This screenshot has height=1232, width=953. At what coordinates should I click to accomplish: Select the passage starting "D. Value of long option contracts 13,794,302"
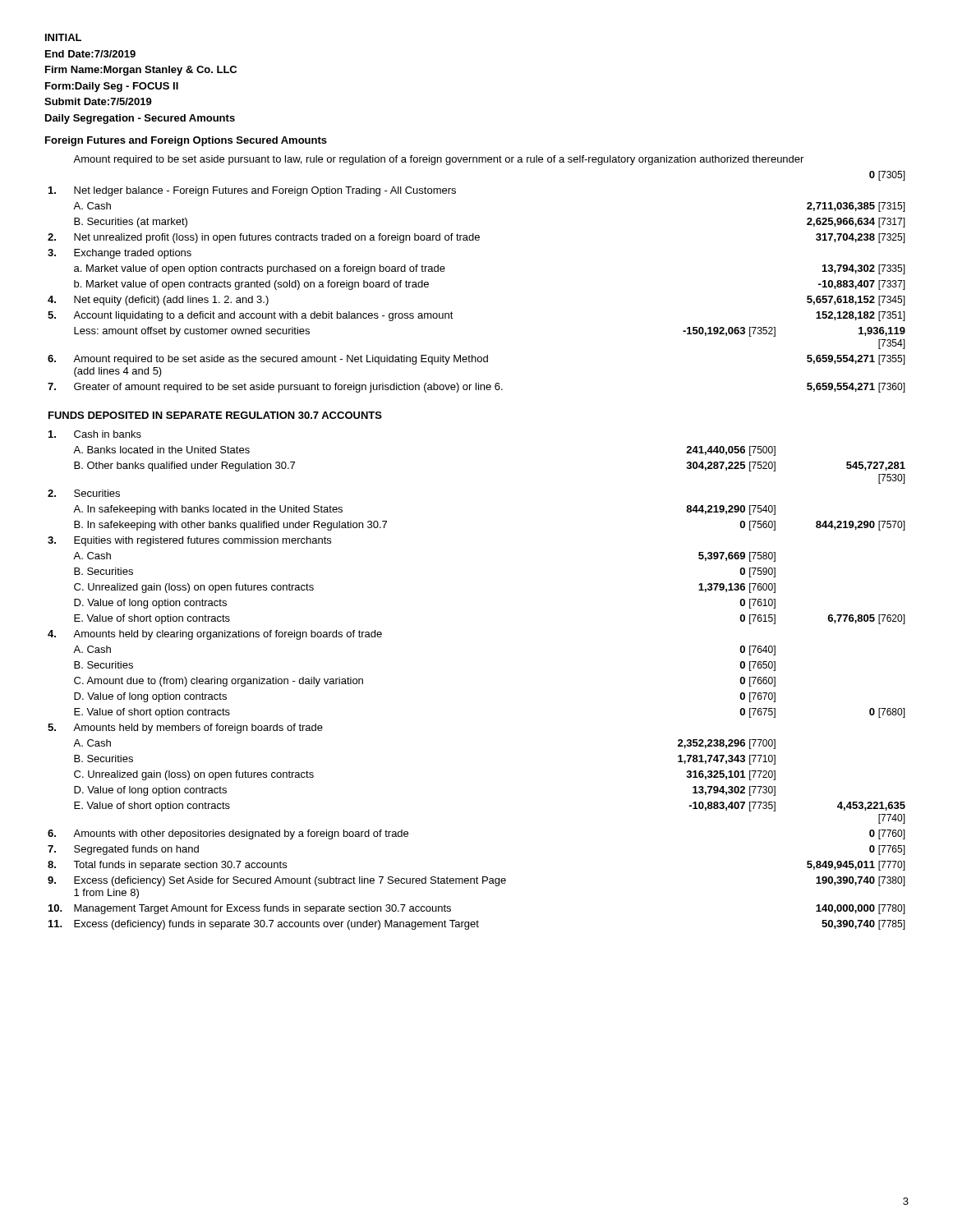[156, 792]
